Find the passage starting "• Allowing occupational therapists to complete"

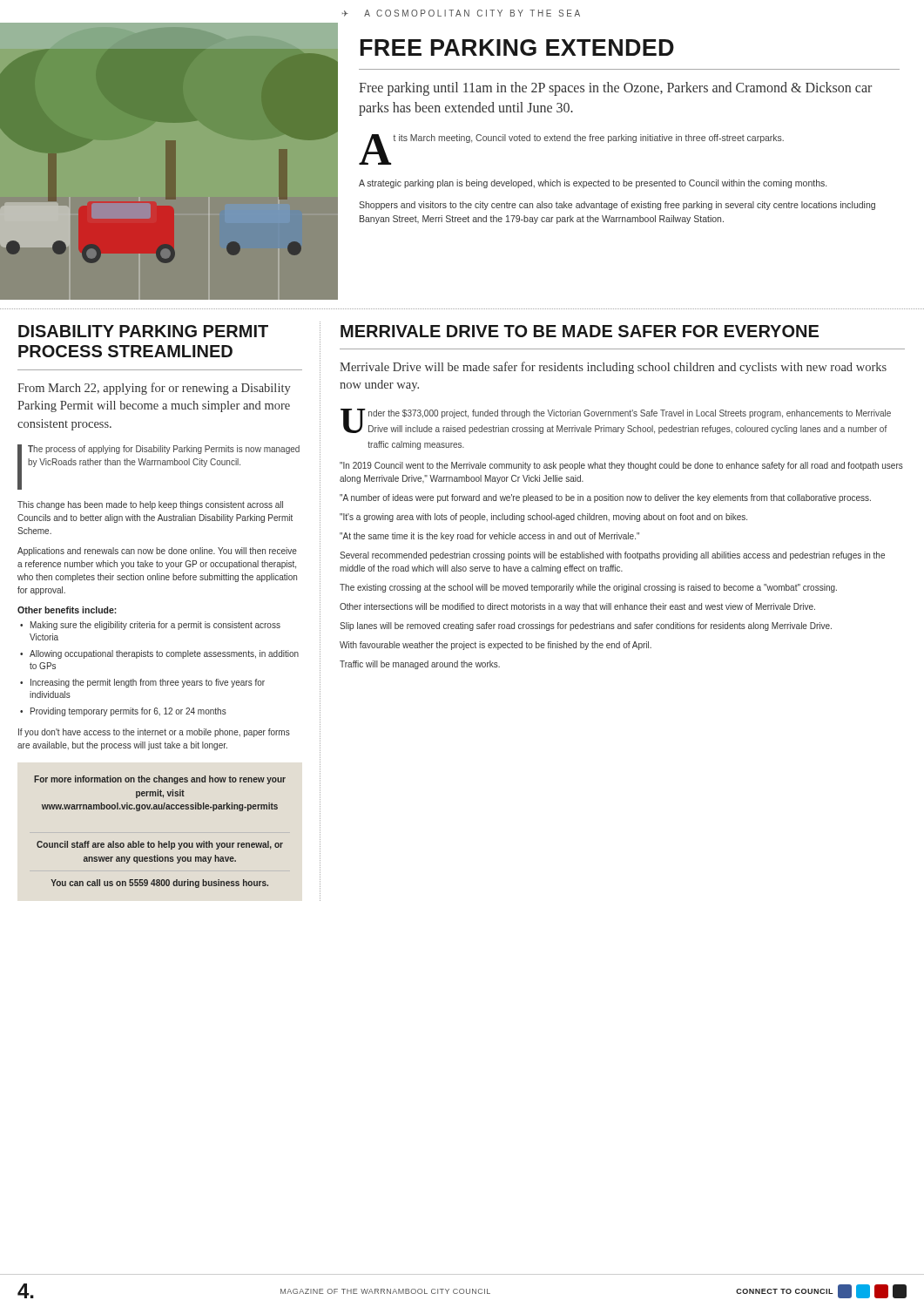tap(159, 660)
